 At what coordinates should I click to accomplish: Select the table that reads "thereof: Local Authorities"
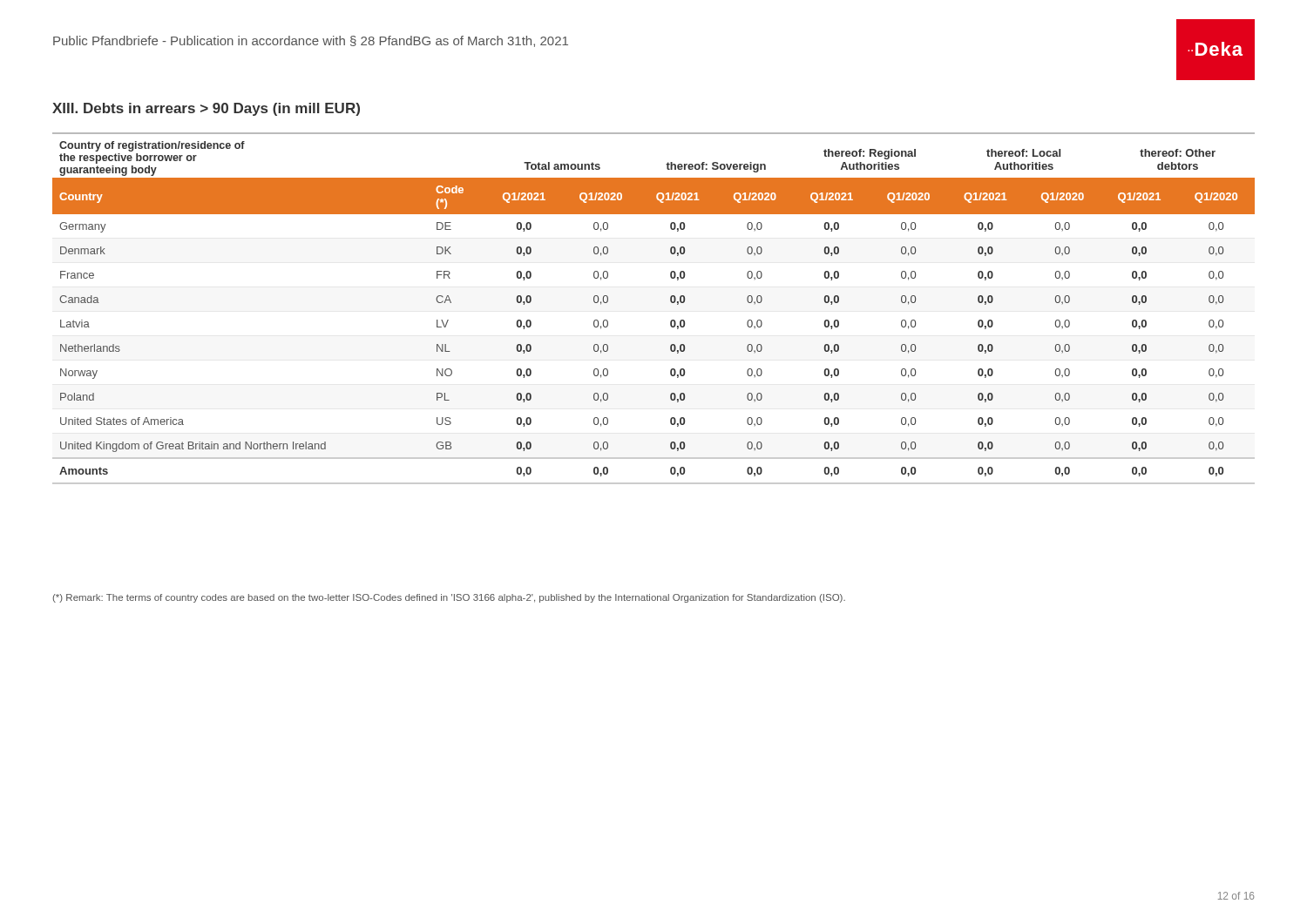[654, 308]
